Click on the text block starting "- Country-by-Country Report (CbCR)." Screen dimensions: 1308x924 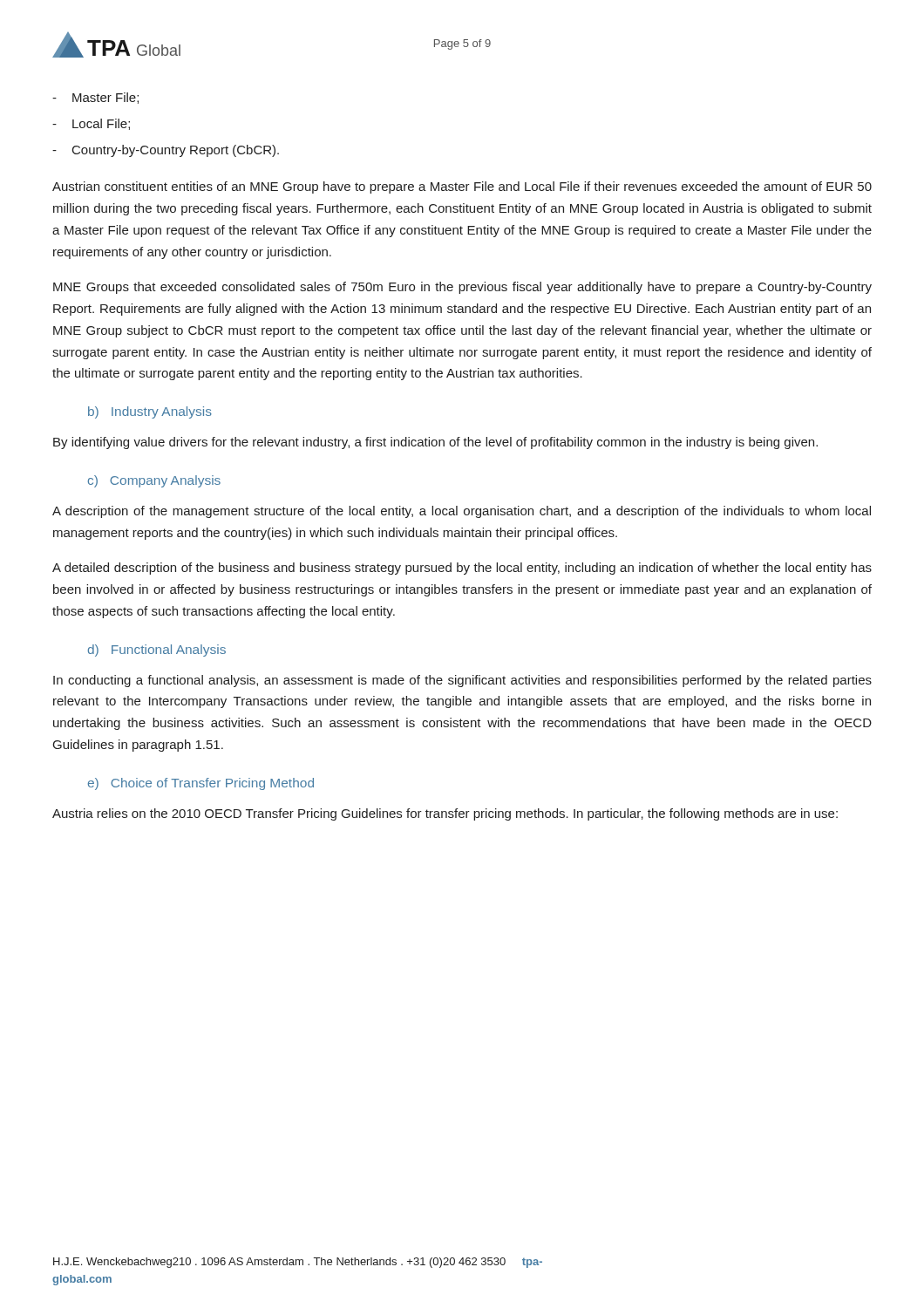pos(166,150)
